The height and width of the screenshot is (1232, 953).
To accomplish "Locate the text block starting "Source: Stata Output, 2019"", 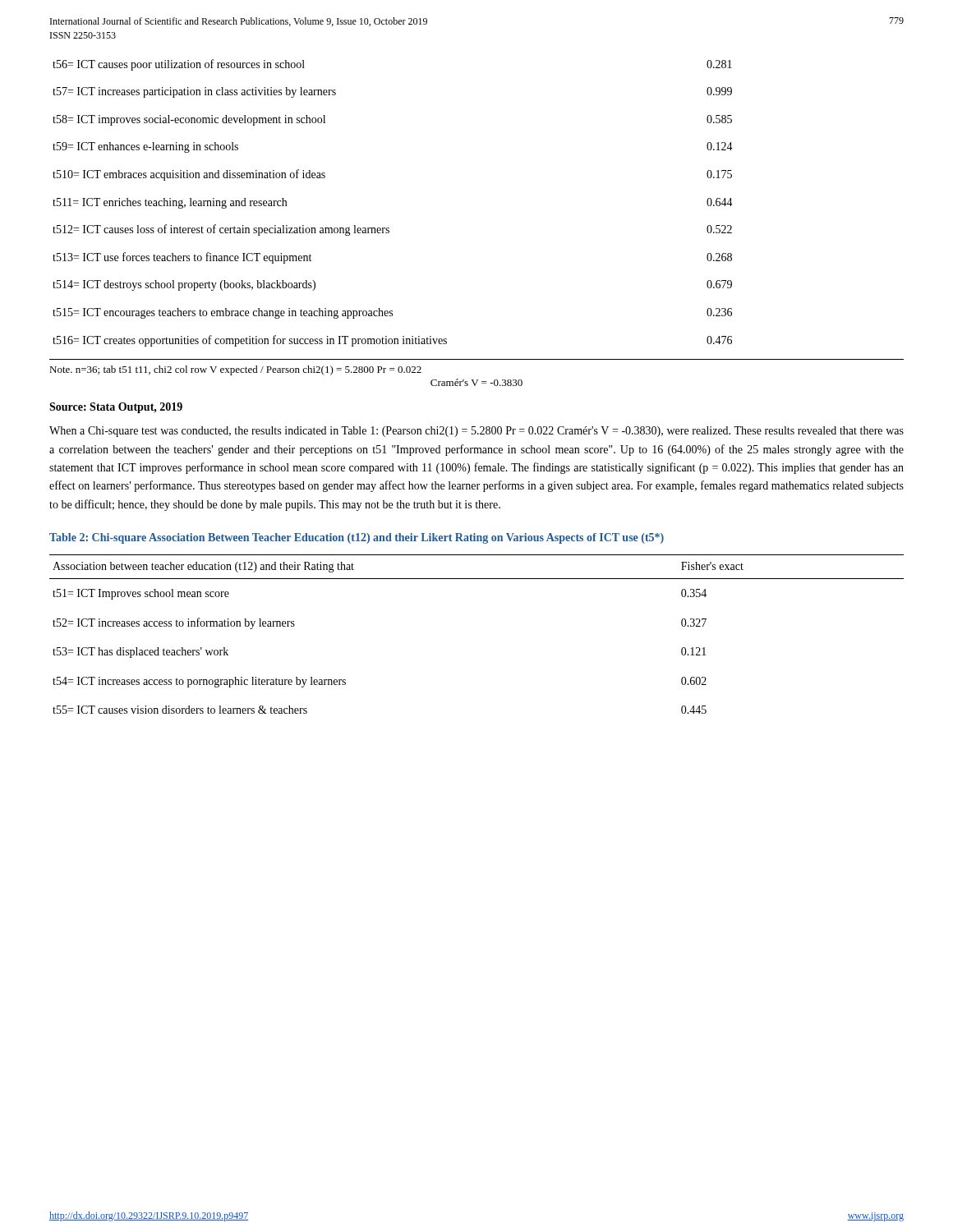I will pyautogui.click(x=116, y=407).
